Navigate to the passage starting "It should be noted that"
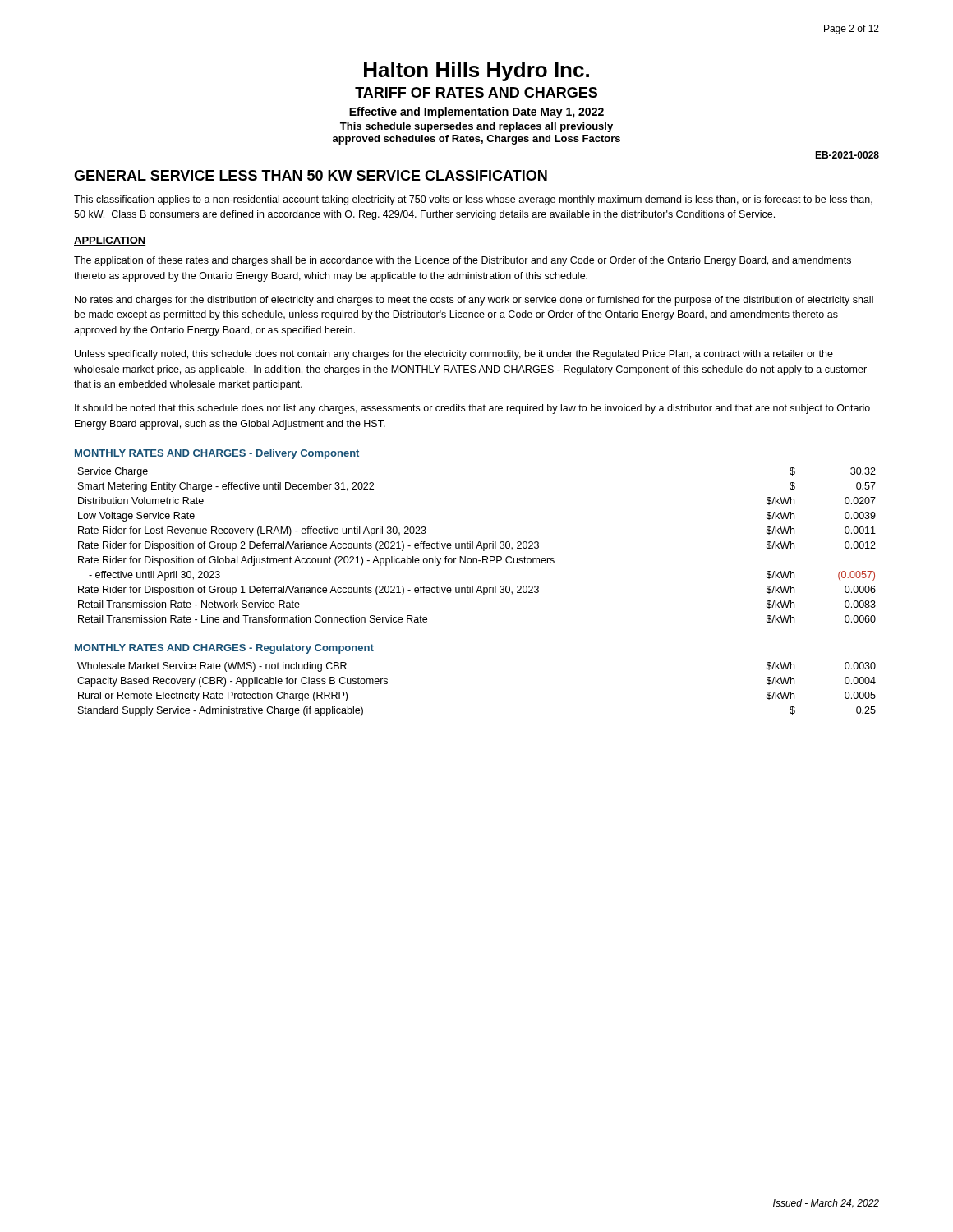Screen dimensions: 1232x953 472,416
